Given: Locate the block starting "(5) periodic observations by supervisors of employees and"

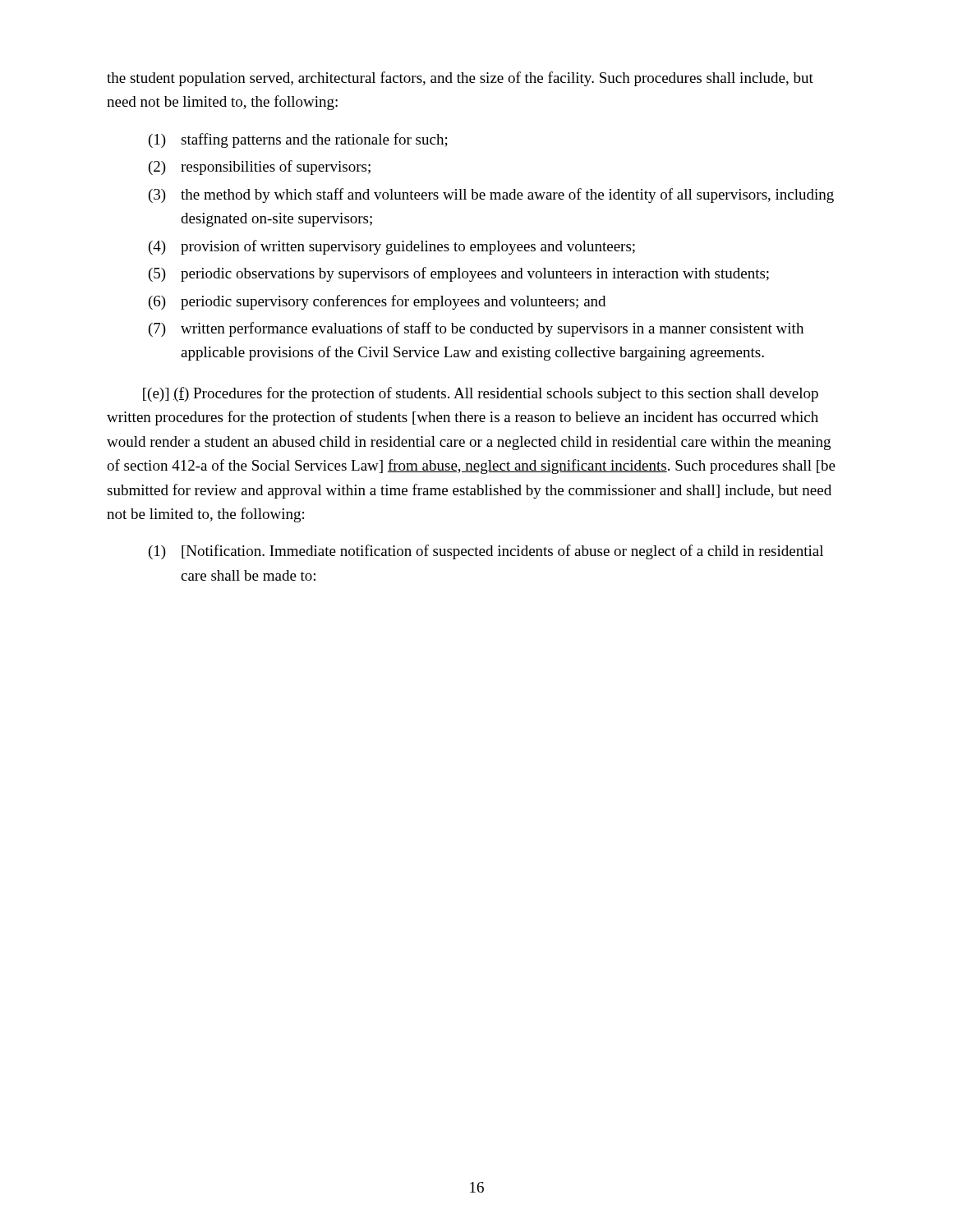Looking at the screenshot, I should point(476,273).
